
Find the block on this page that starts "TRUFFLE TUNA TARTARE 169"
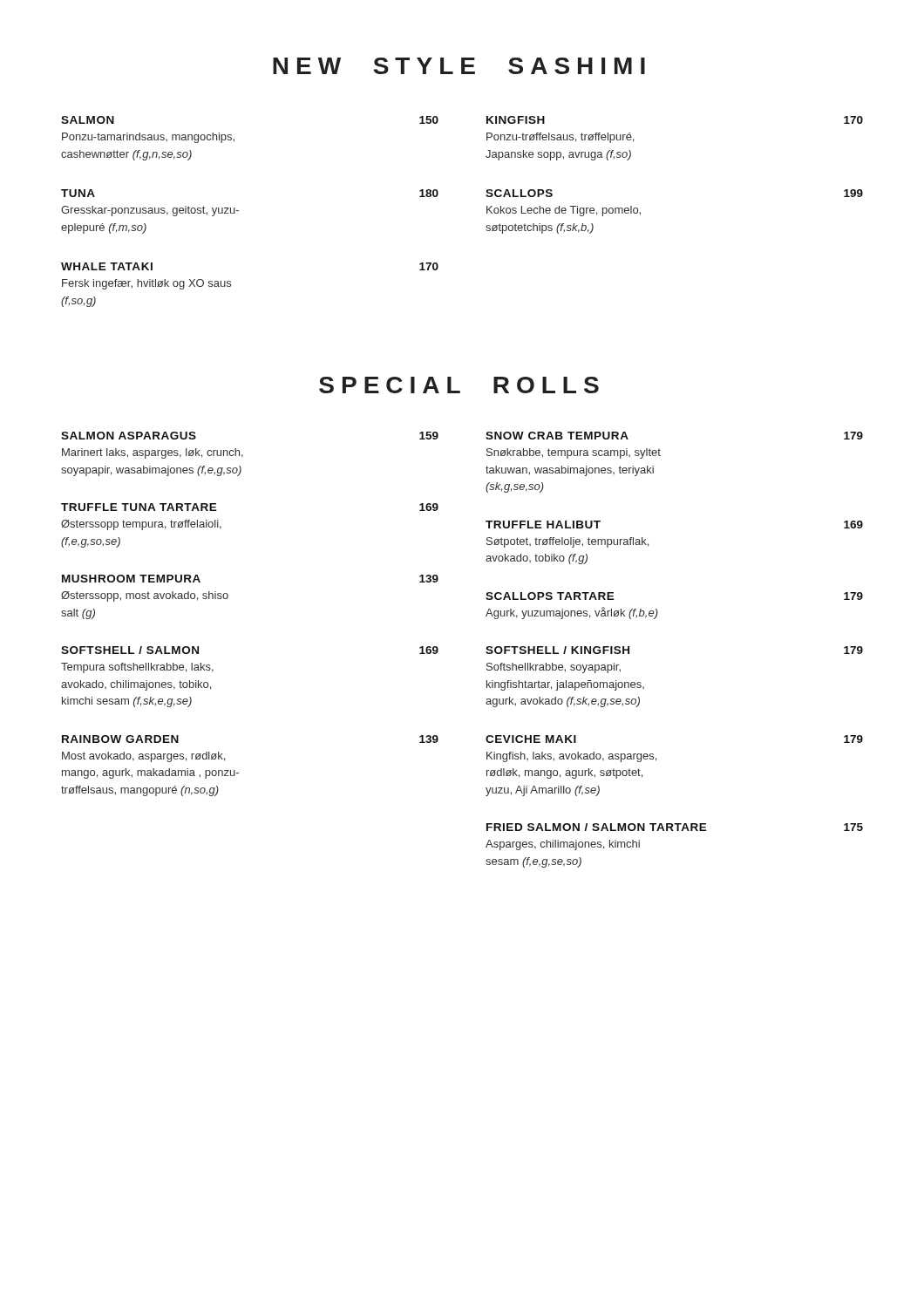click(x=143, y=507)
